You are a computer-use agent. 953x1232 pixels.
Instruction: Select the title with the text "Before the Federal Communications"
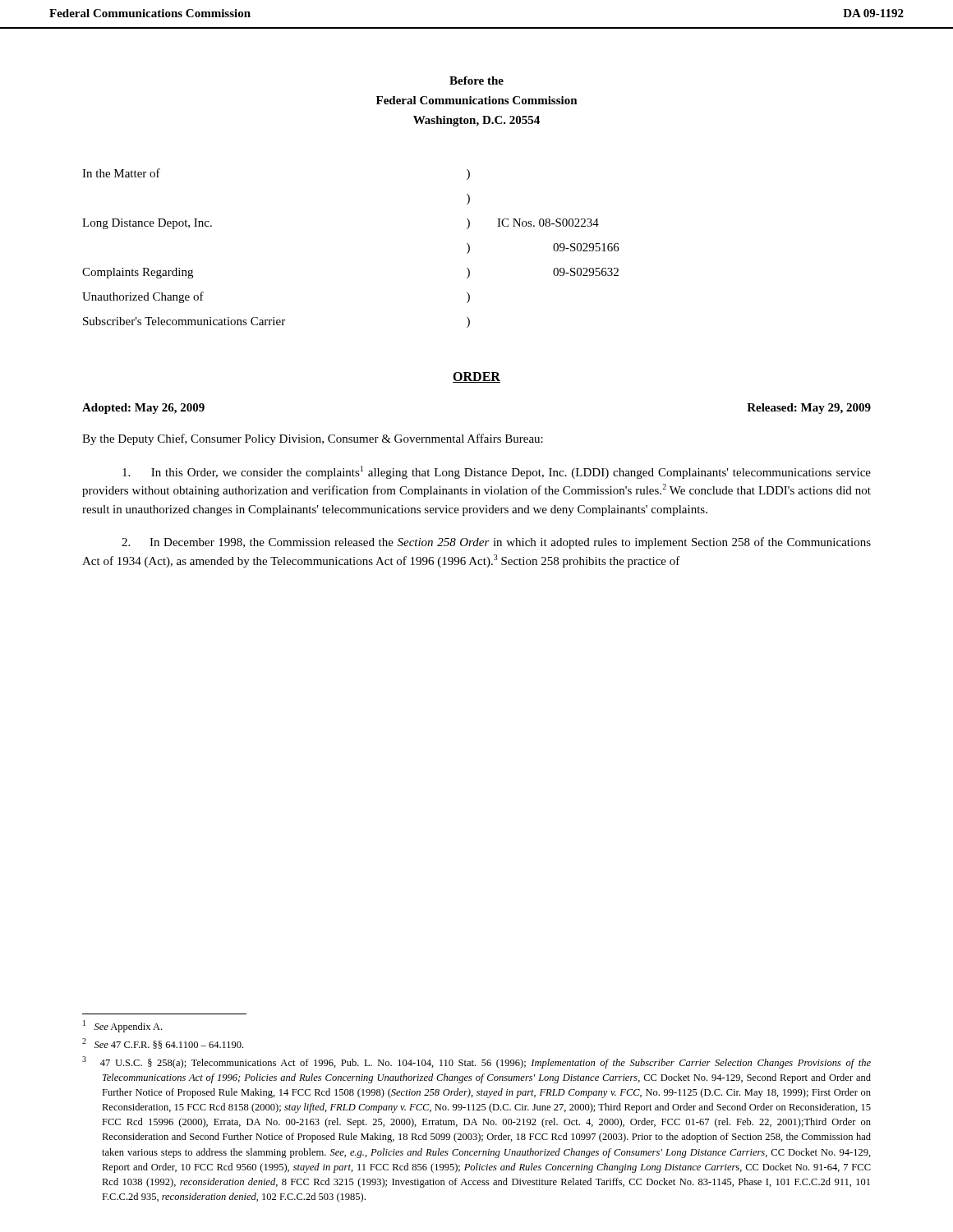476,100
